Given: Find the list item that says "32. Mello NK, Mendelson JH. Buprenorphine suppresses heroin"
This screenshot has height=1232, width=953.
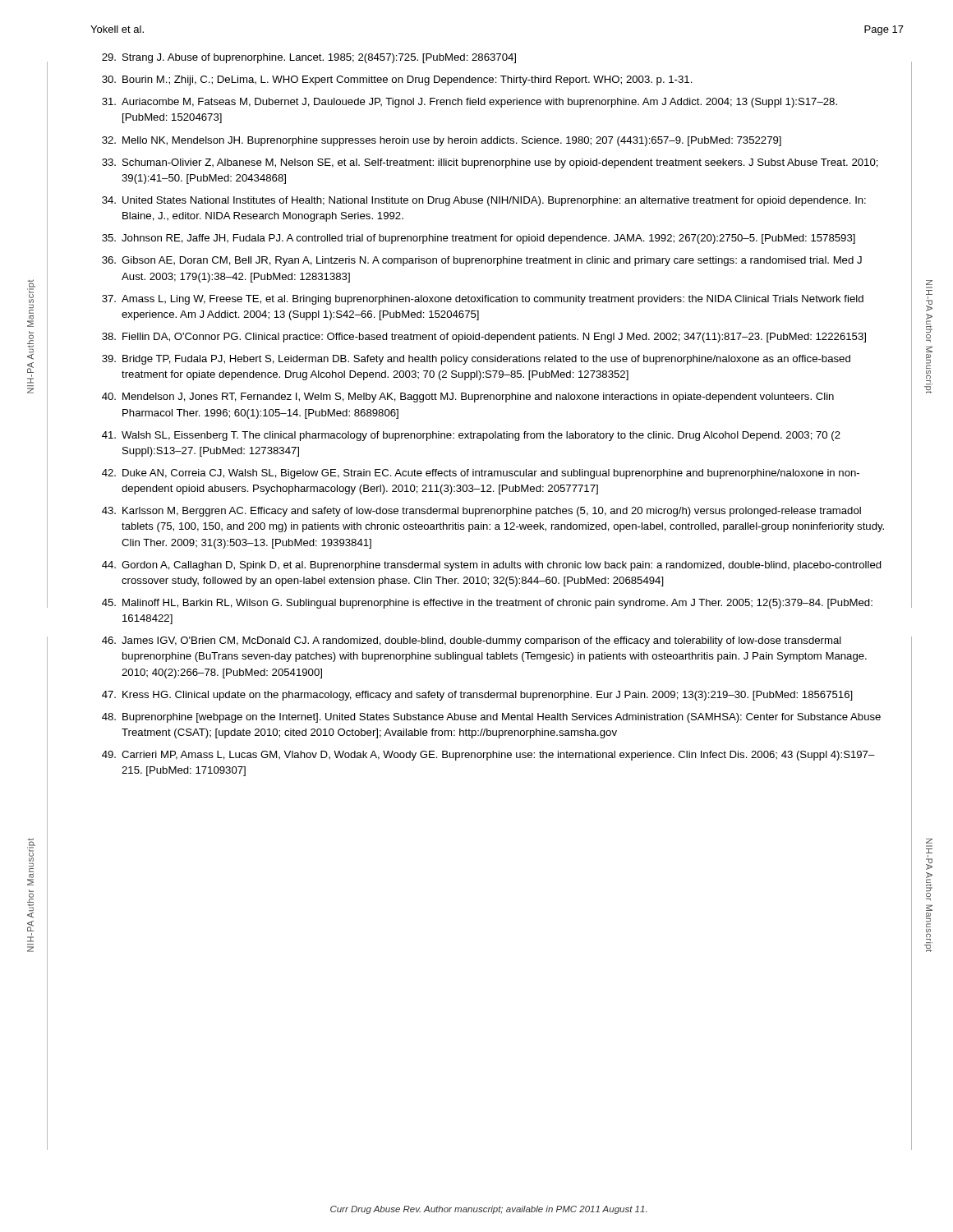Looking at the screenshot, I should click(489, 140).
